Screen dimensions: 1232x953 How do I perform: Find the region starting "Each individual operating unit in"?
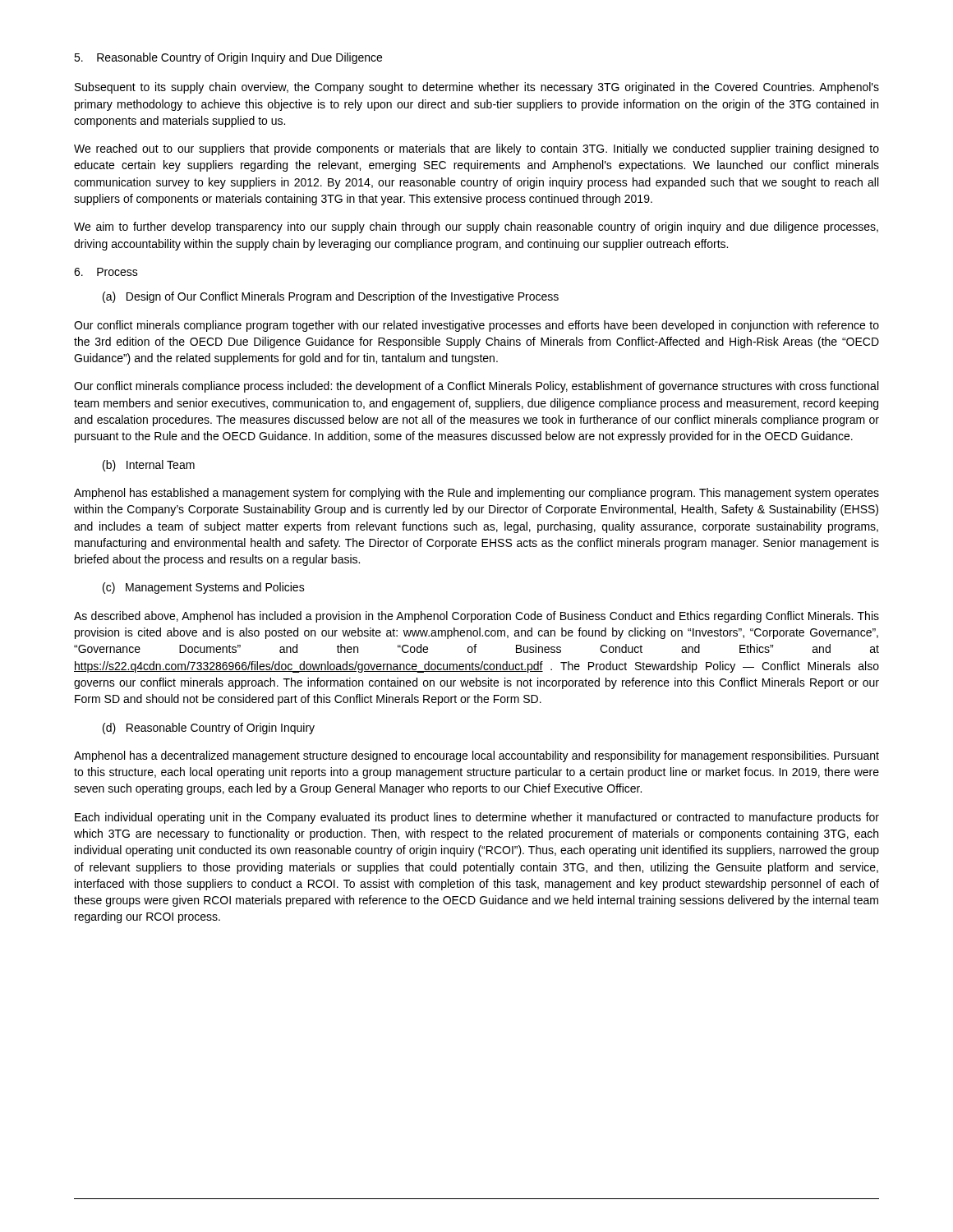pyautogui.click(x=476, y=867)
